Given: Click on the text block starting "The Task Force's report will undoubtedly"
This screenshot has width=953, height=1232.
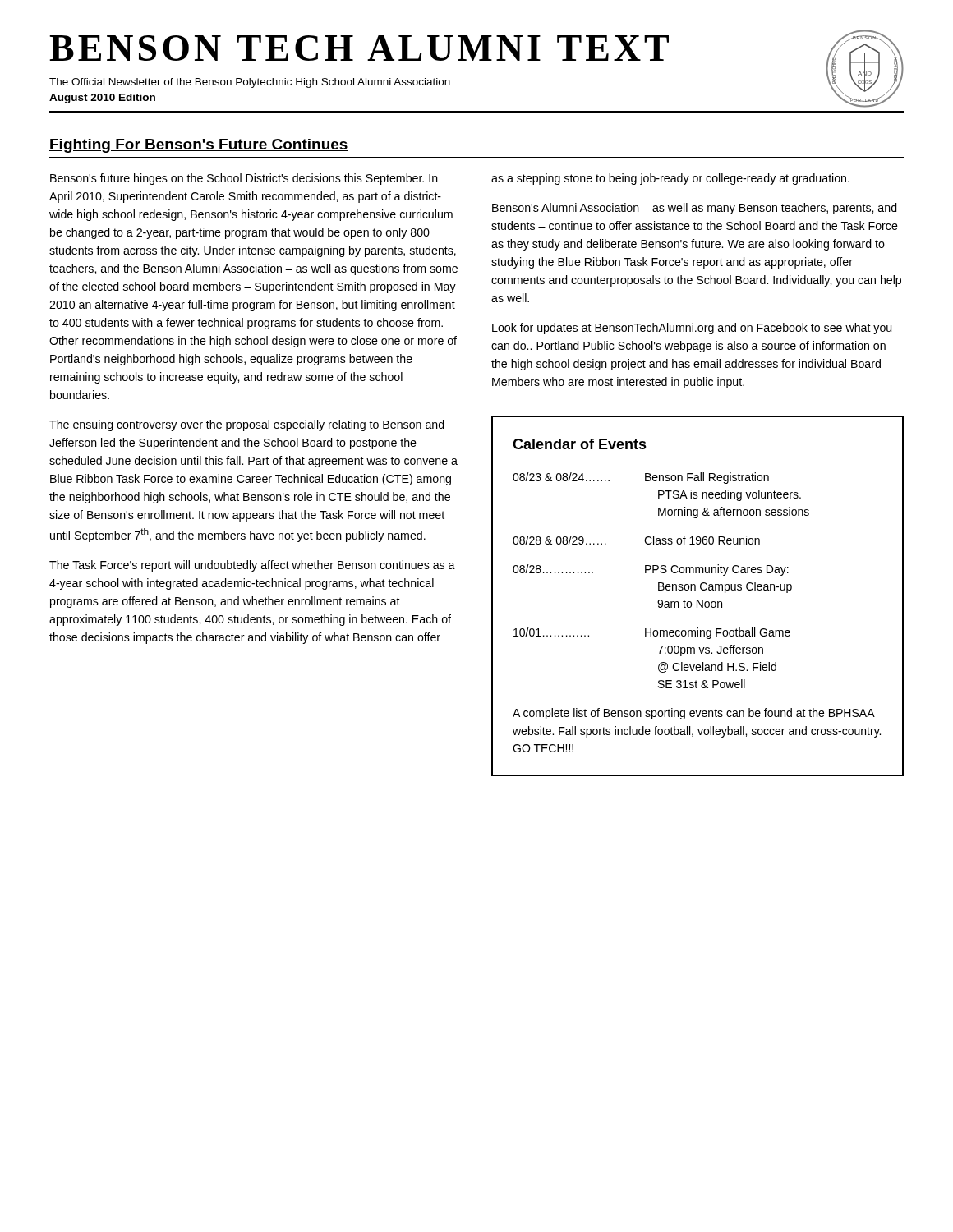Looking at the screenshot, I should pos(255,601).
